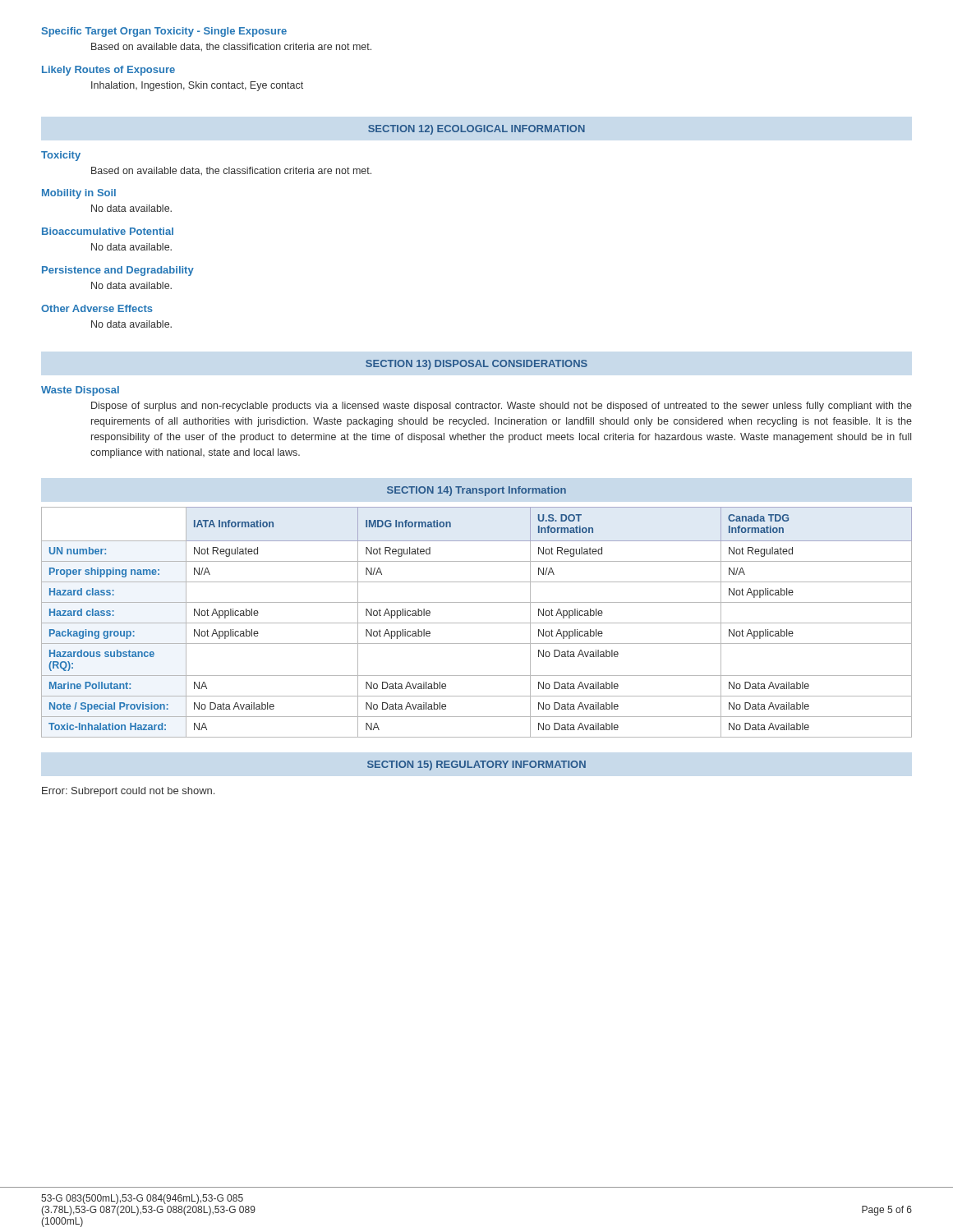Locate the text "Mobility in Soil"
The height and width of the screenshot is (1232, 953).
(79, 193)
